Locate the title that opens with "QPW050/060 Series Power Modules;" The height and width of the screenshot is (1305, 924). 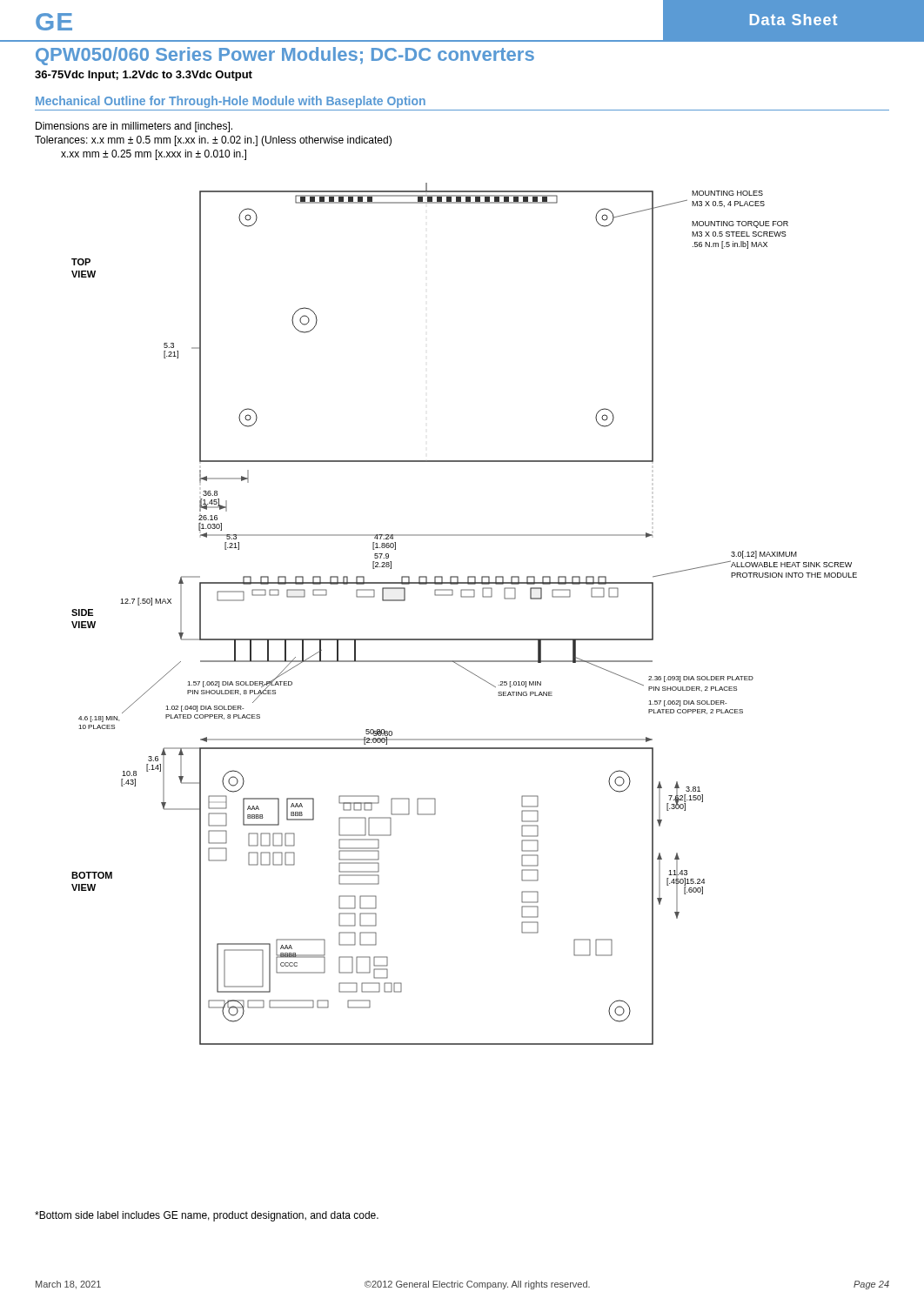point(462,62)
